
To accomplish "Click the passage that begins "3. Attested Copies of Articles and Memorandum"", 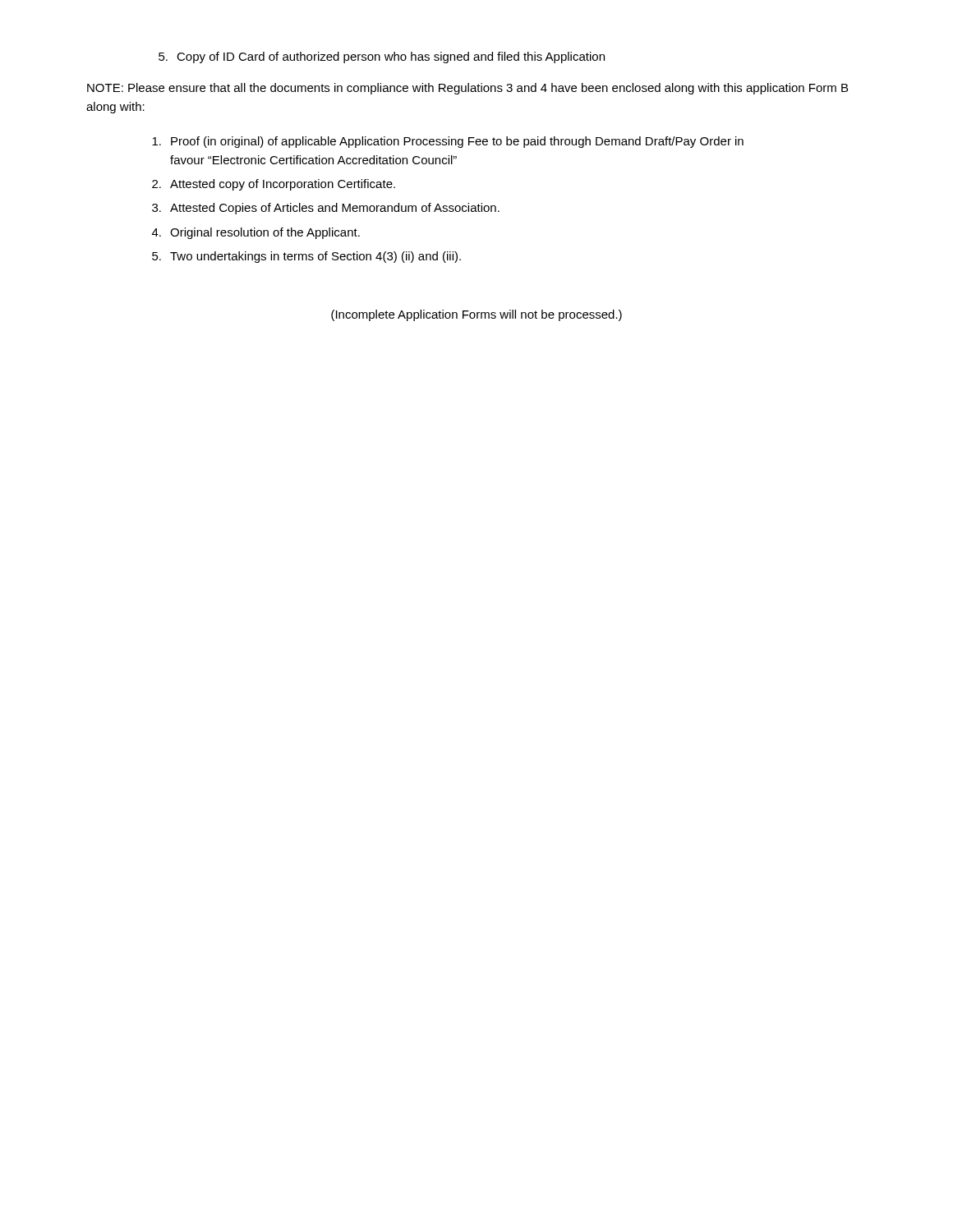I will (x=501, y=208).
